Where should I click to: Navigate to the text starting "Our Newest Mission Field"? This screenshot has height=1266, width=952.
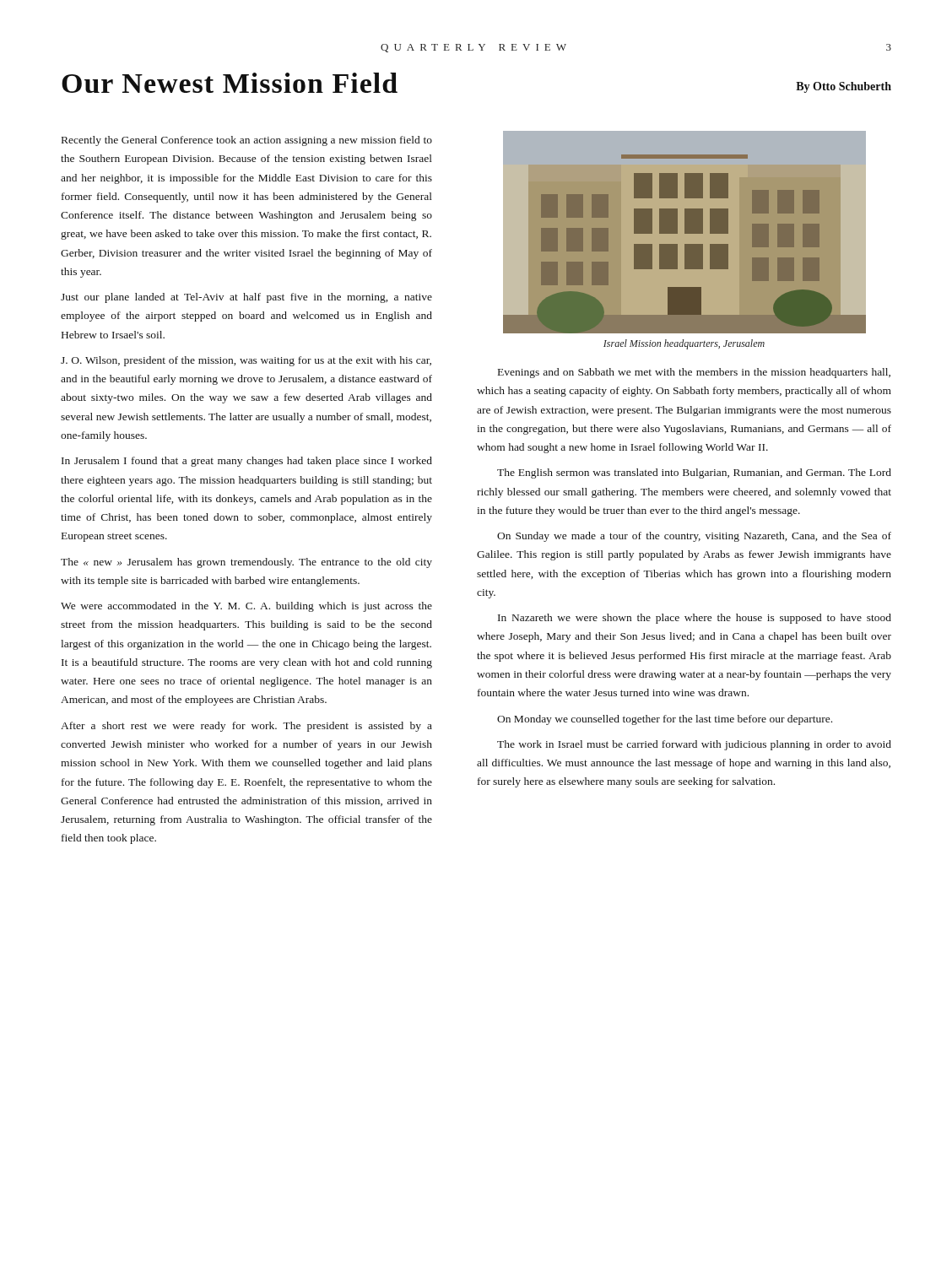pyautogui.click(x=263, y=84)
